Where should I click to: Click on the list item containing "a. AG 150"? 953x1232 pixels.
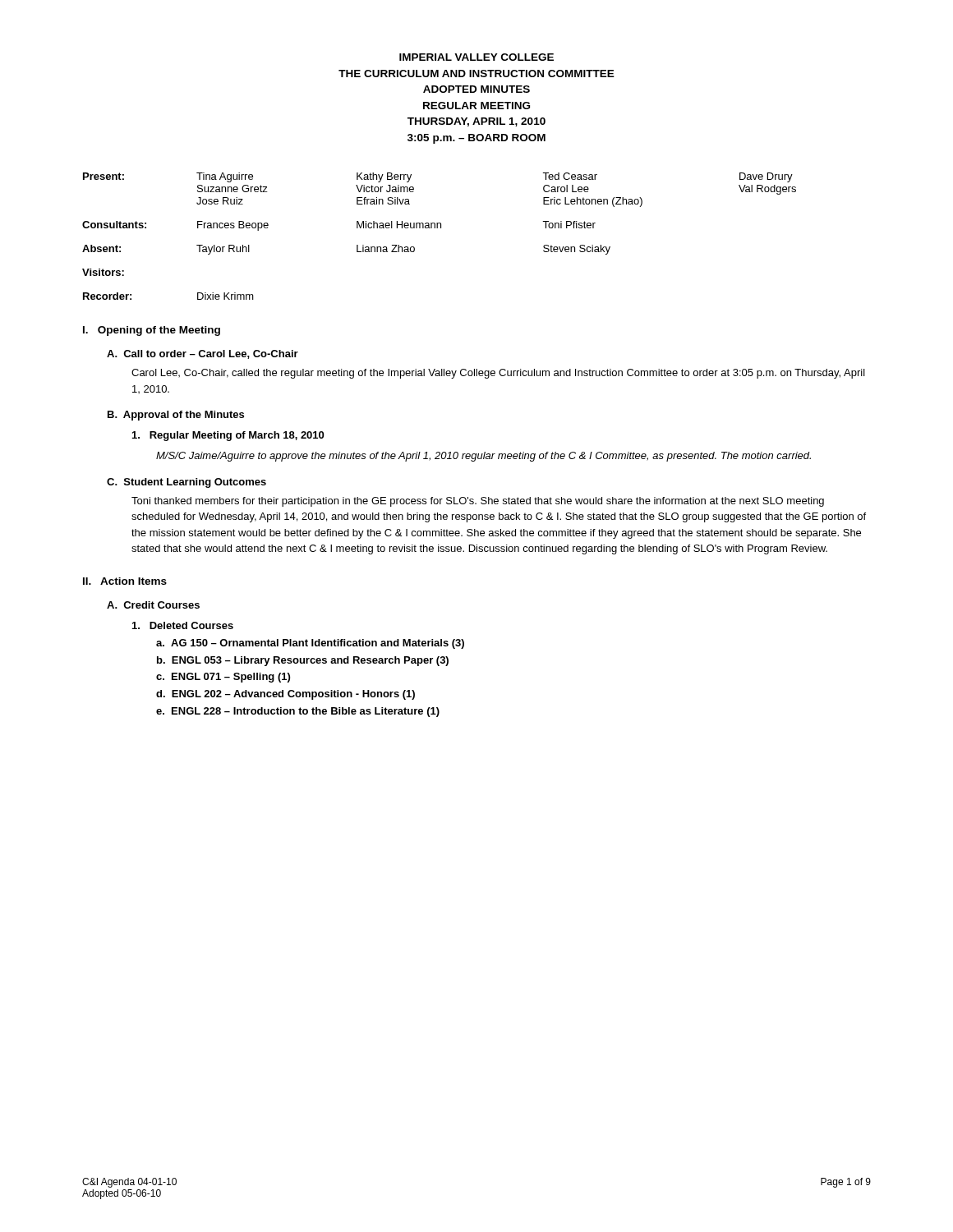(x=310, y=643)
